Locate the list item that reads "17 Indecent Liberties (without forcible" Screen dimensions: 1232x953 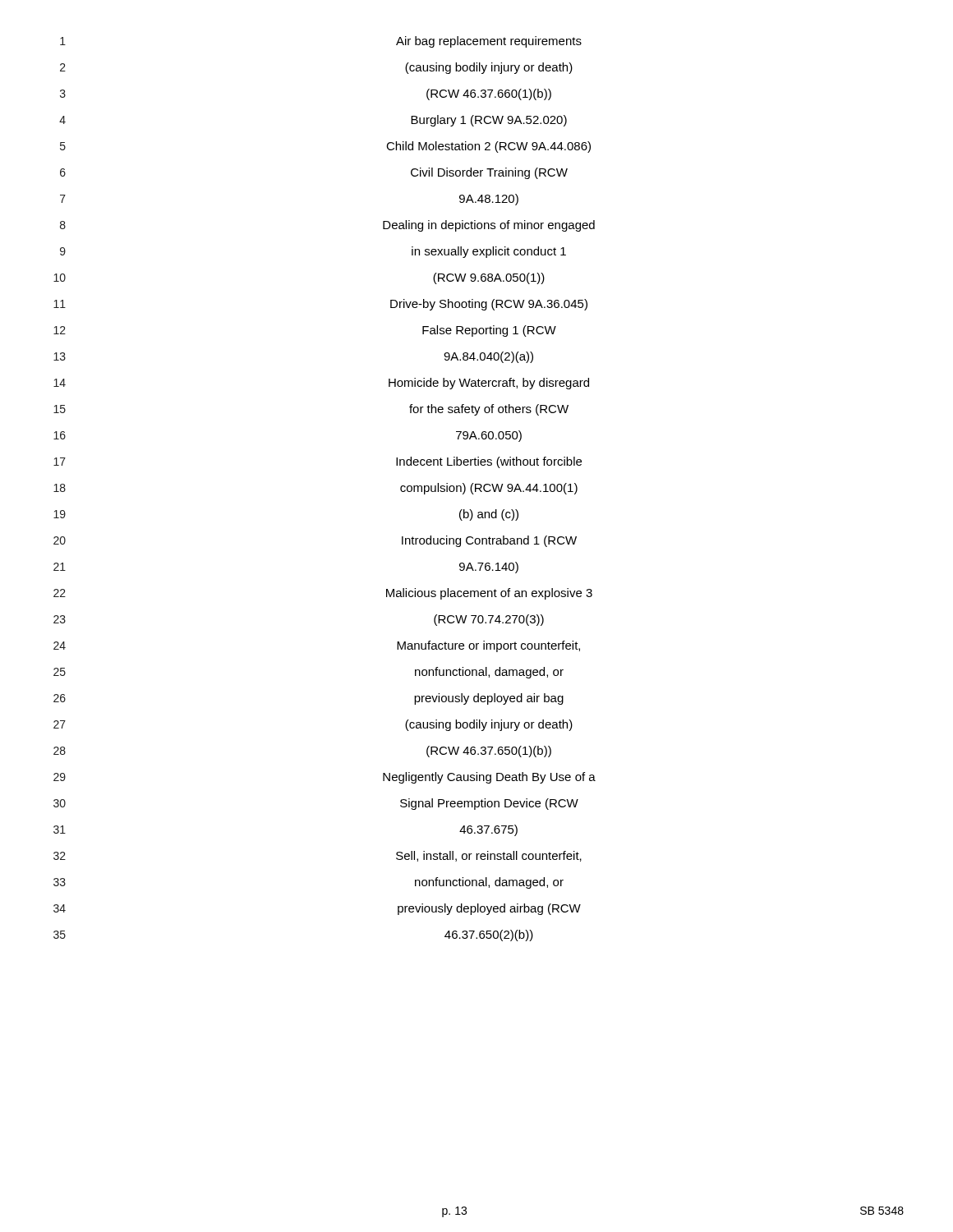(x=476, y=461)
